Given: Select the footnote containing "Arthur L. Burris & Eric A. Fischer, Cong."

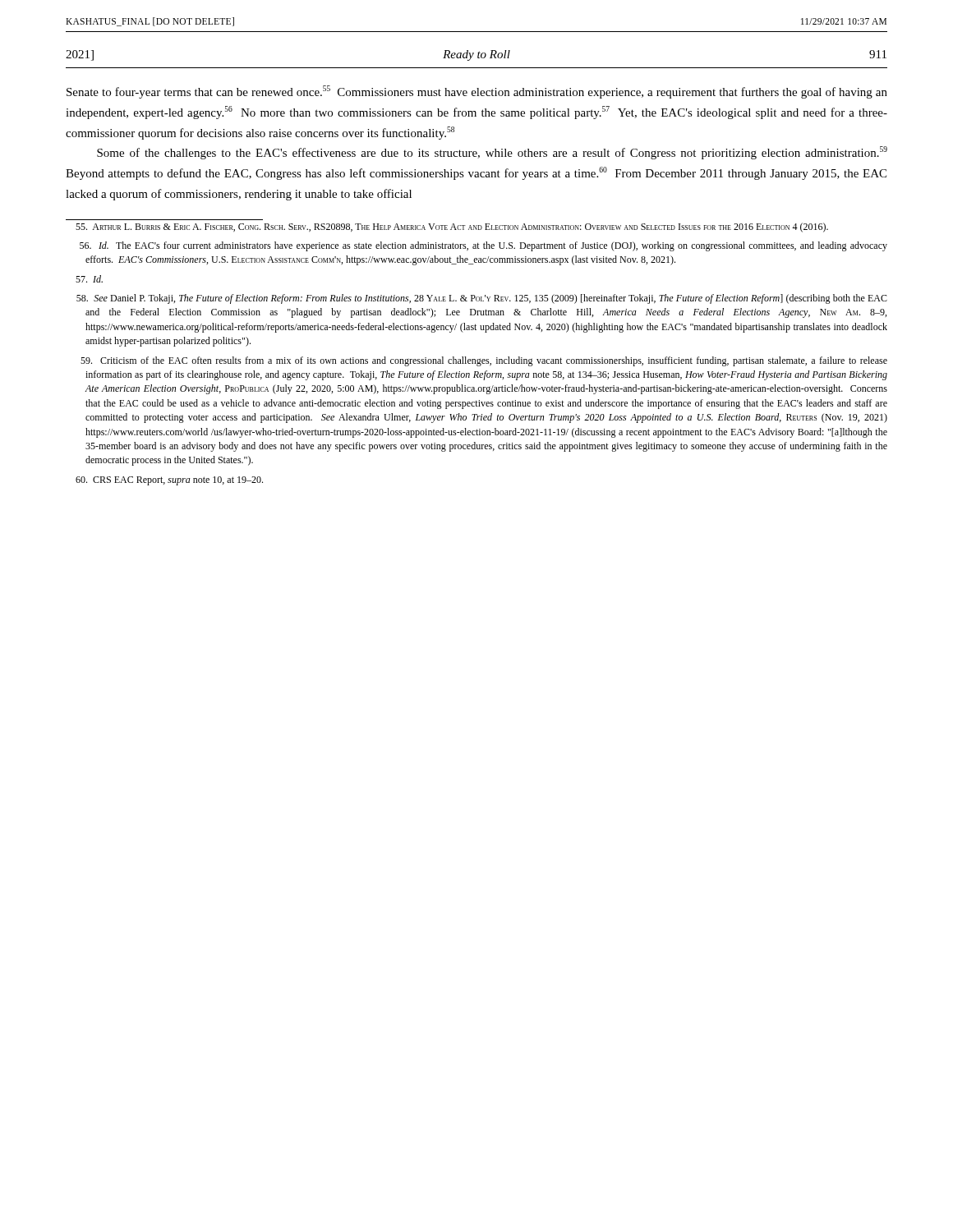Looking at the screenshot, I should click(447, 226).
